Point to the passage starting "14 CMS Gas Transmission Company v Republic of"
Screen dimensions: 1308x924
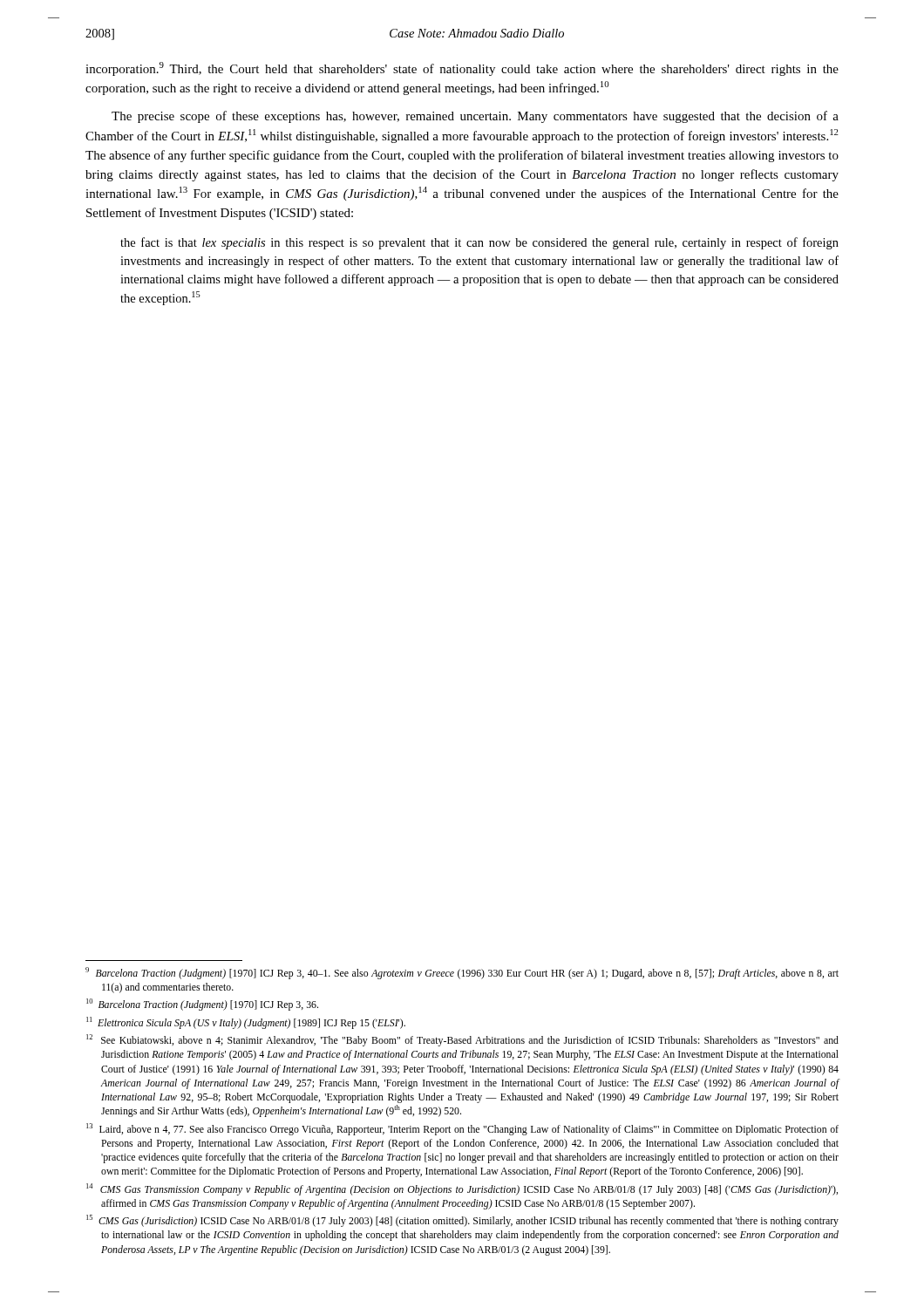coord(462,1196)
